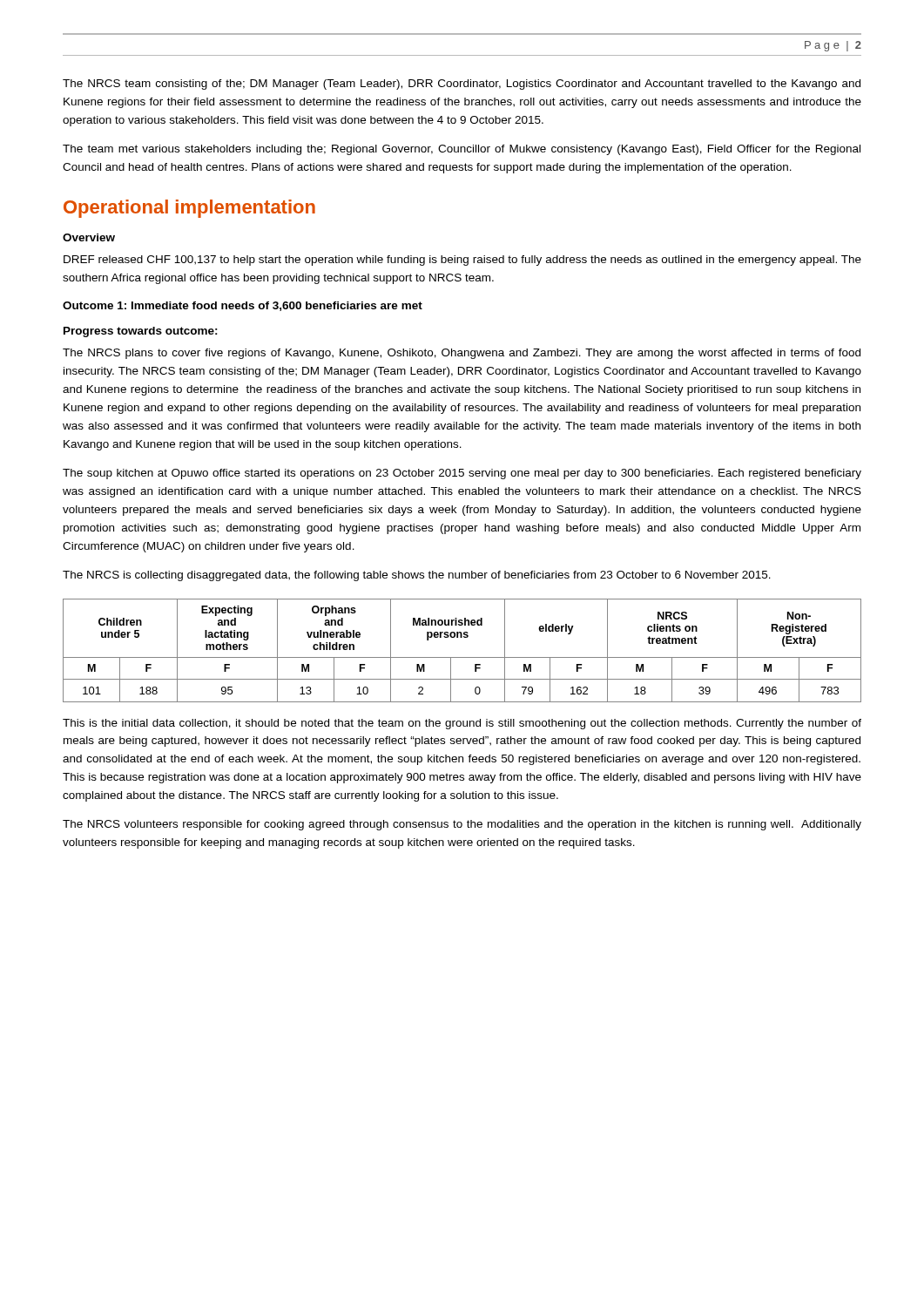
Task: Find the block on this page that starts "The team met various stakeholders including the; Regional"
Action: (462, 157)
